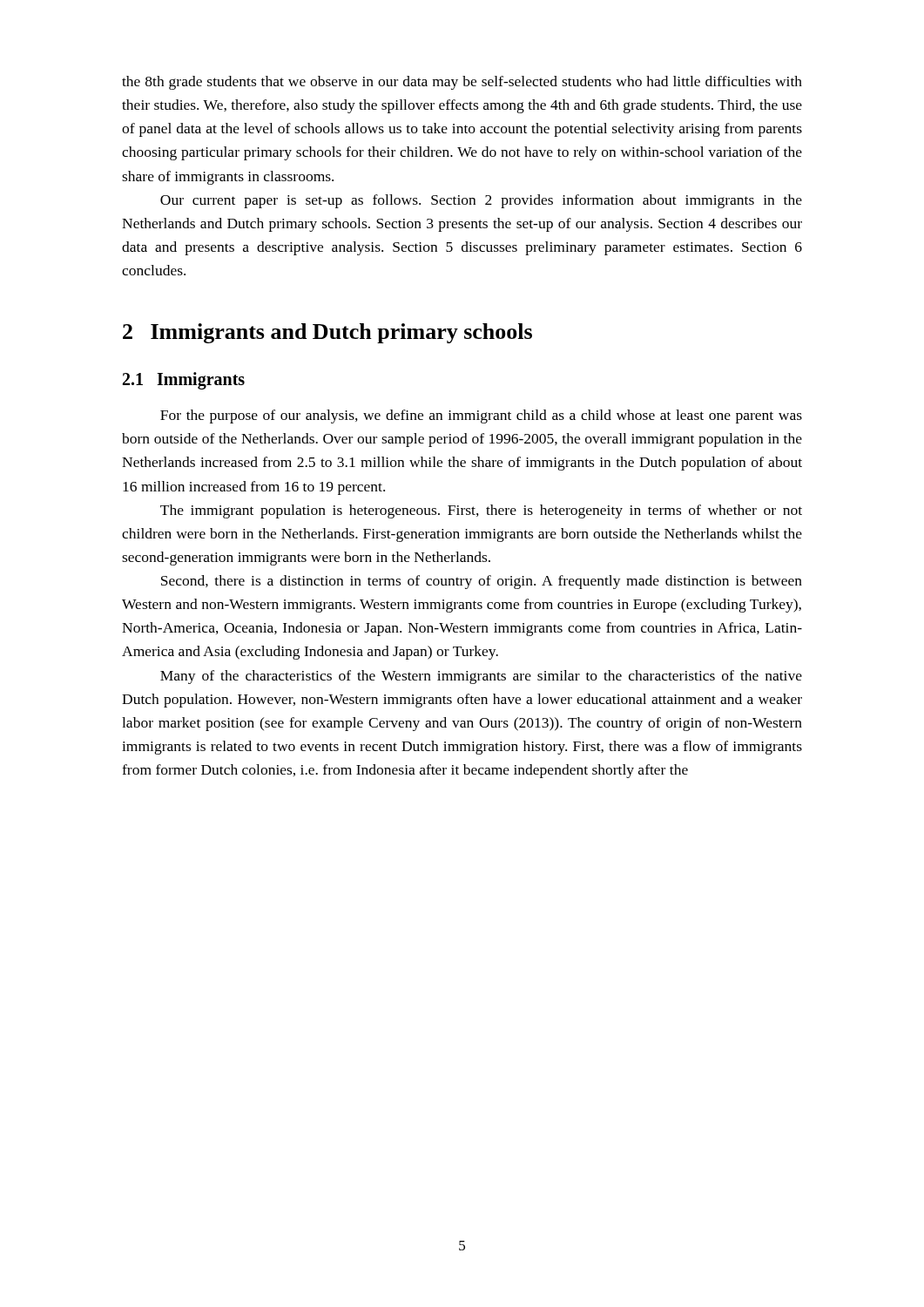Find the text starting "2 Immigrants and Dutch"
924x1307 pixels.
pyautogui.click(x=327, y=332)
